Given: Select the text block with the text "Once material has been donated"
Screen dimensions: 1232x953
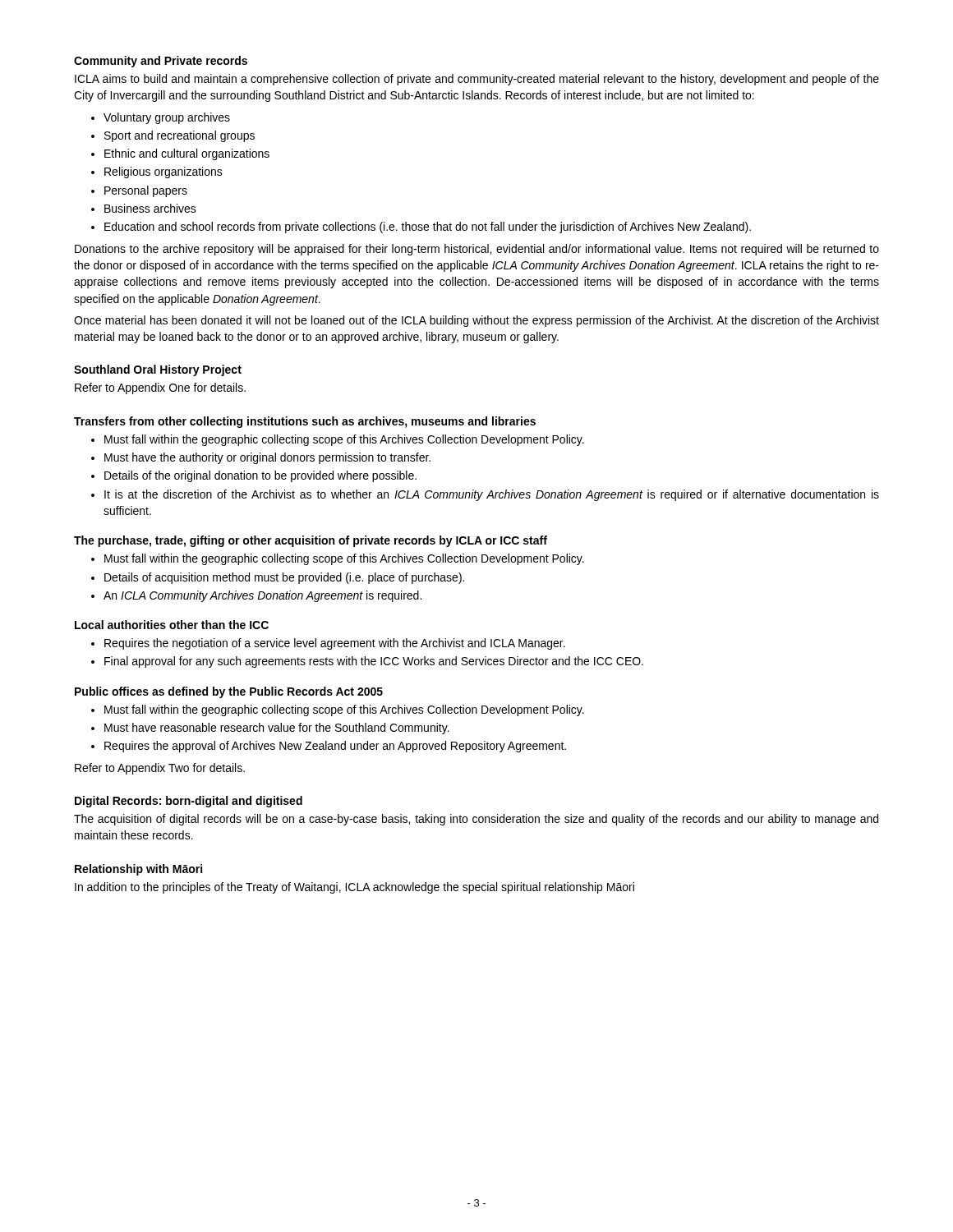Looking at the screenshot, I should [476, 329].
